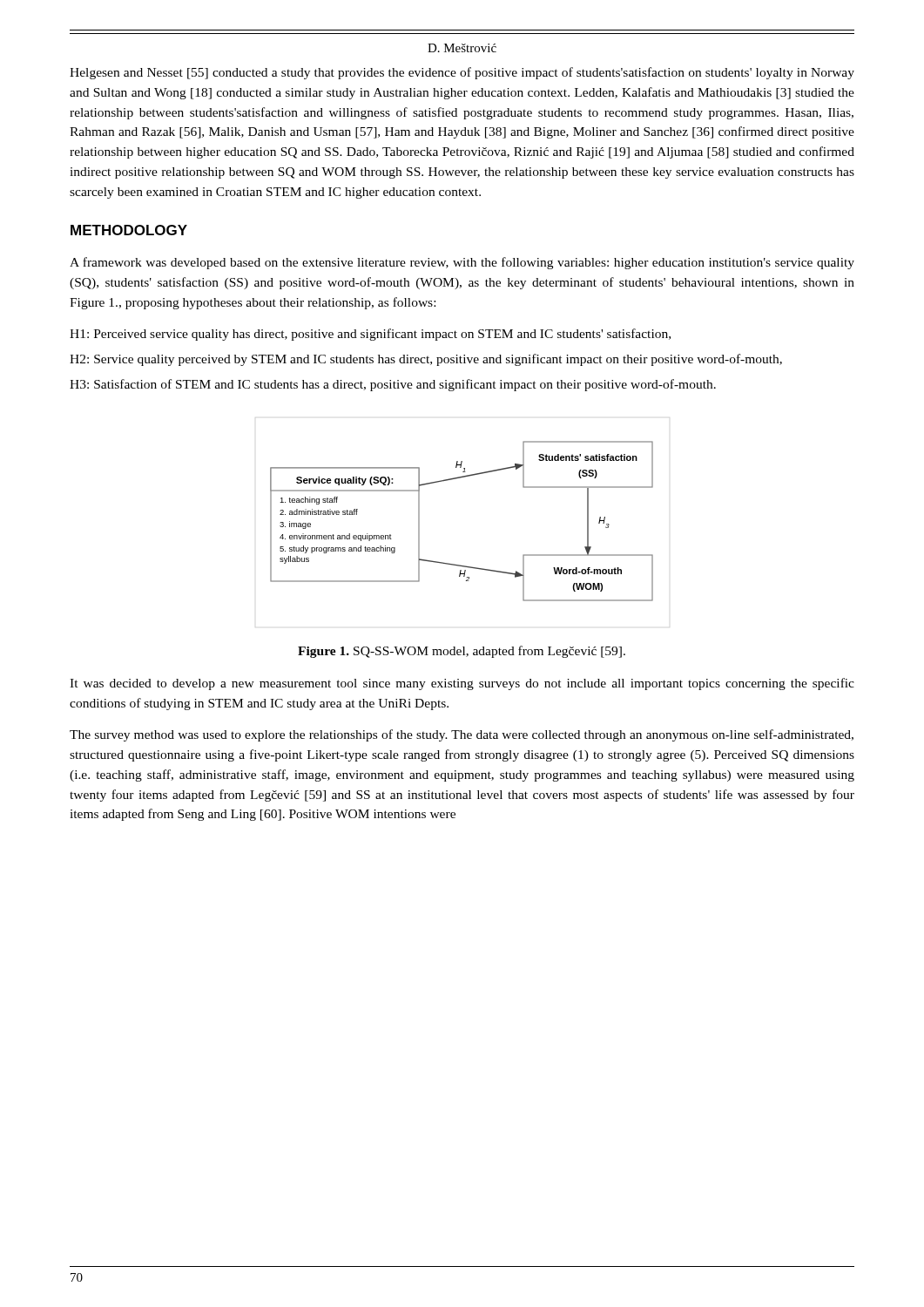Image resolution: width=924 pixels, height=1307 pixels.
Task: Click on the flowchart
Action: (462, 525)
